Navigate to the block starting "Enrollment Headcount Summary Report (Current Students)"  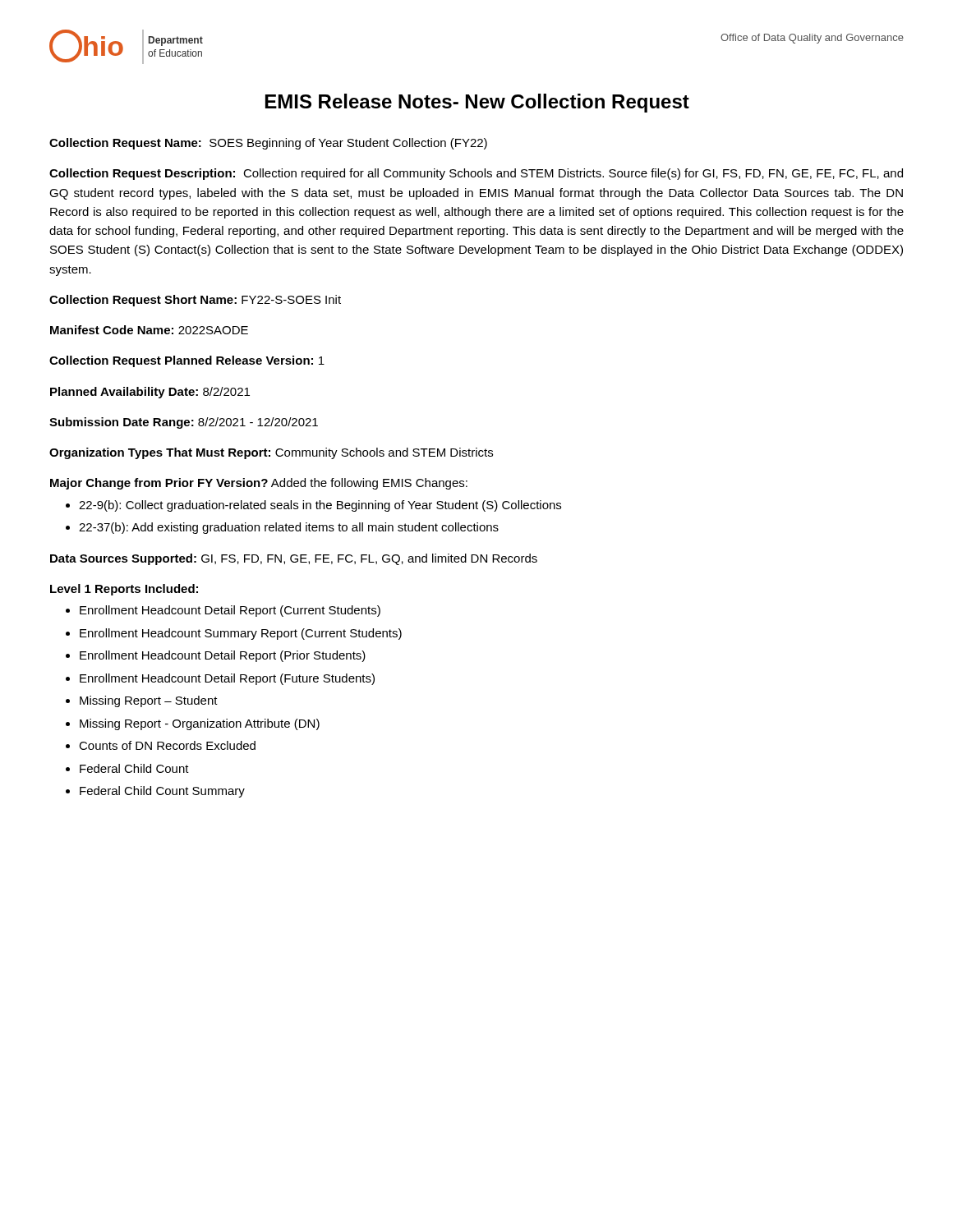(x=241, y=632)
